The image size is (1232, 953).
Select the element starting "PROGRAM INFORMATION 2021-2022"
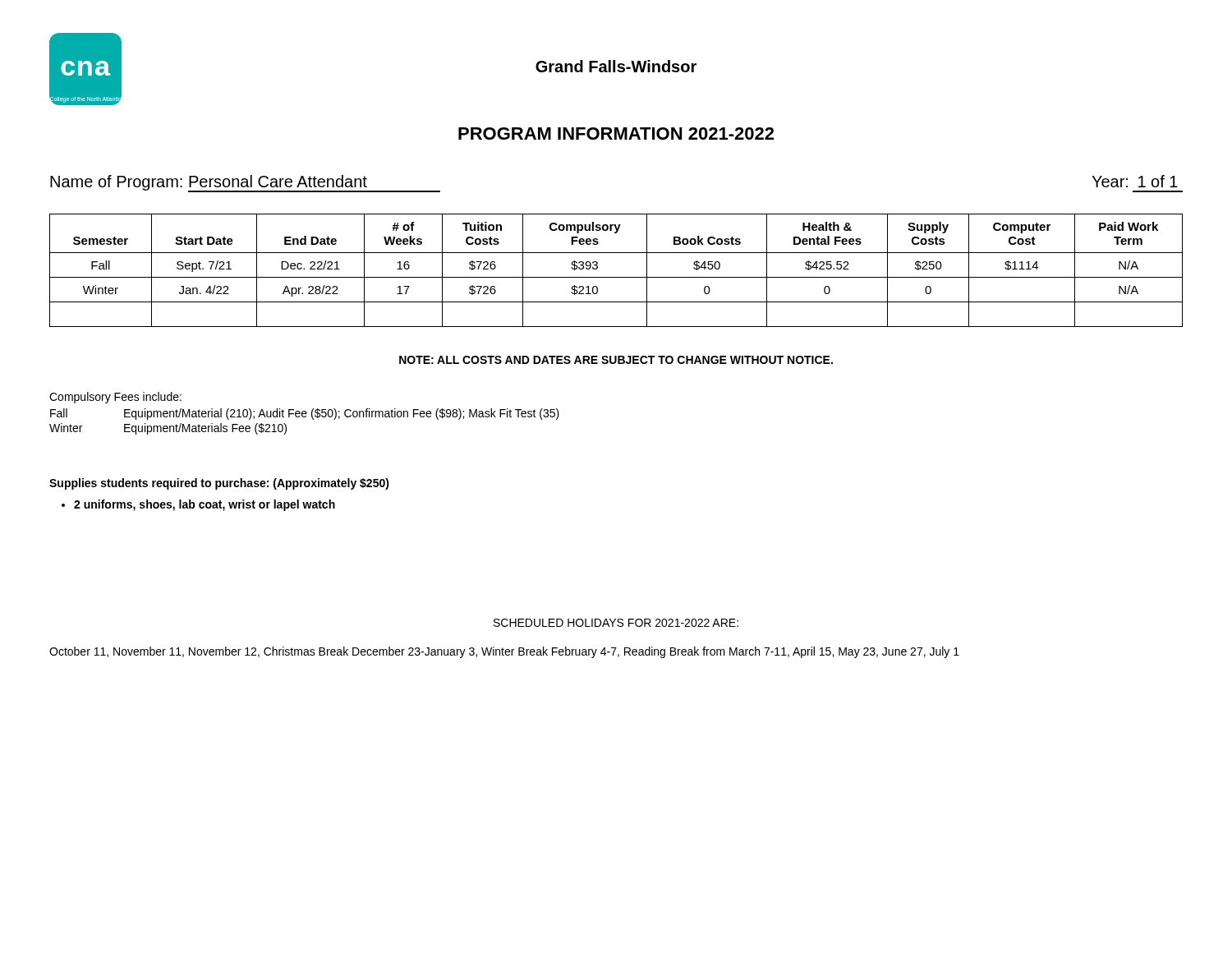pyautogui.click(x=616, y=134)
